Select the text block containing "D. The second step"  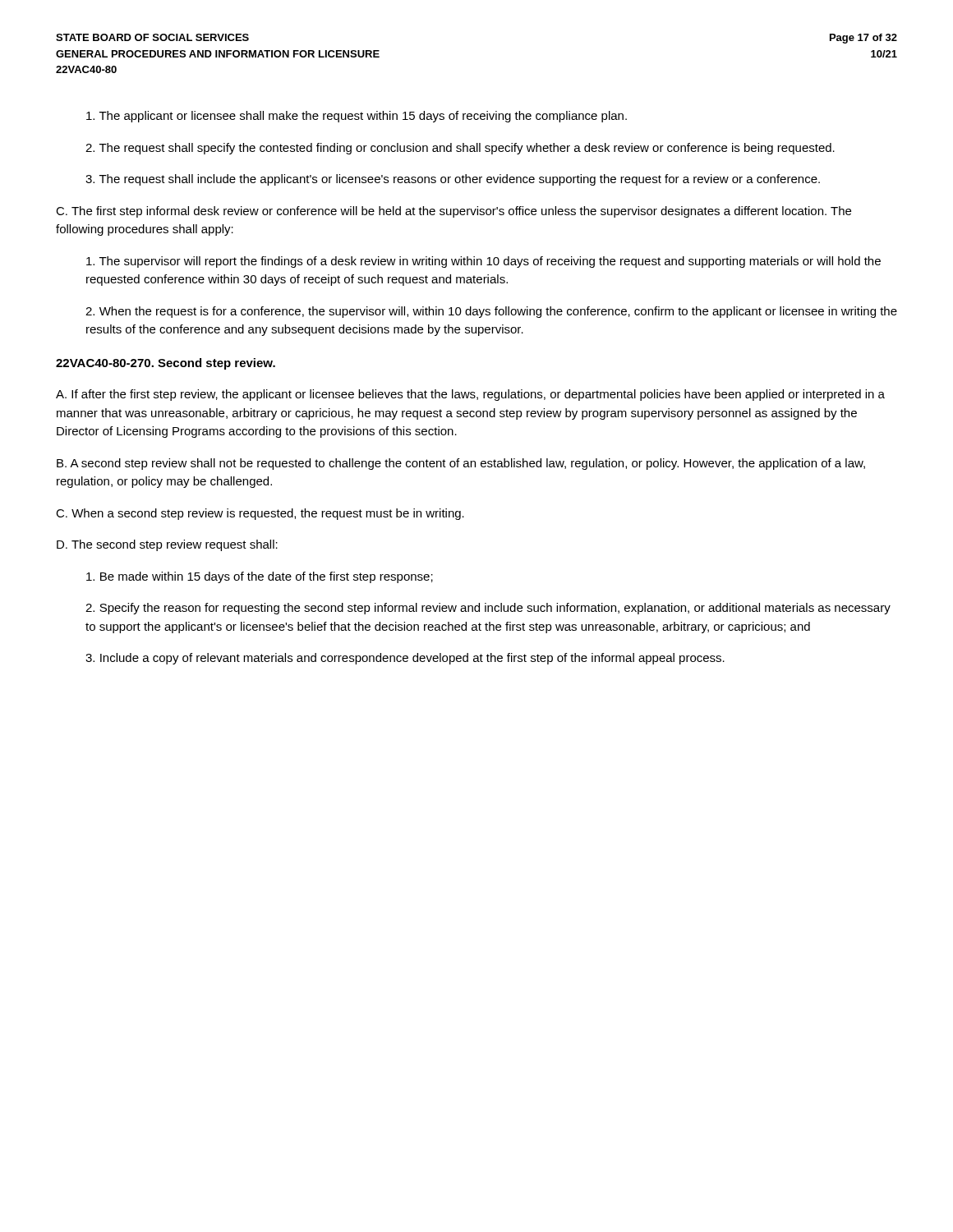click(x=167, y=544)
